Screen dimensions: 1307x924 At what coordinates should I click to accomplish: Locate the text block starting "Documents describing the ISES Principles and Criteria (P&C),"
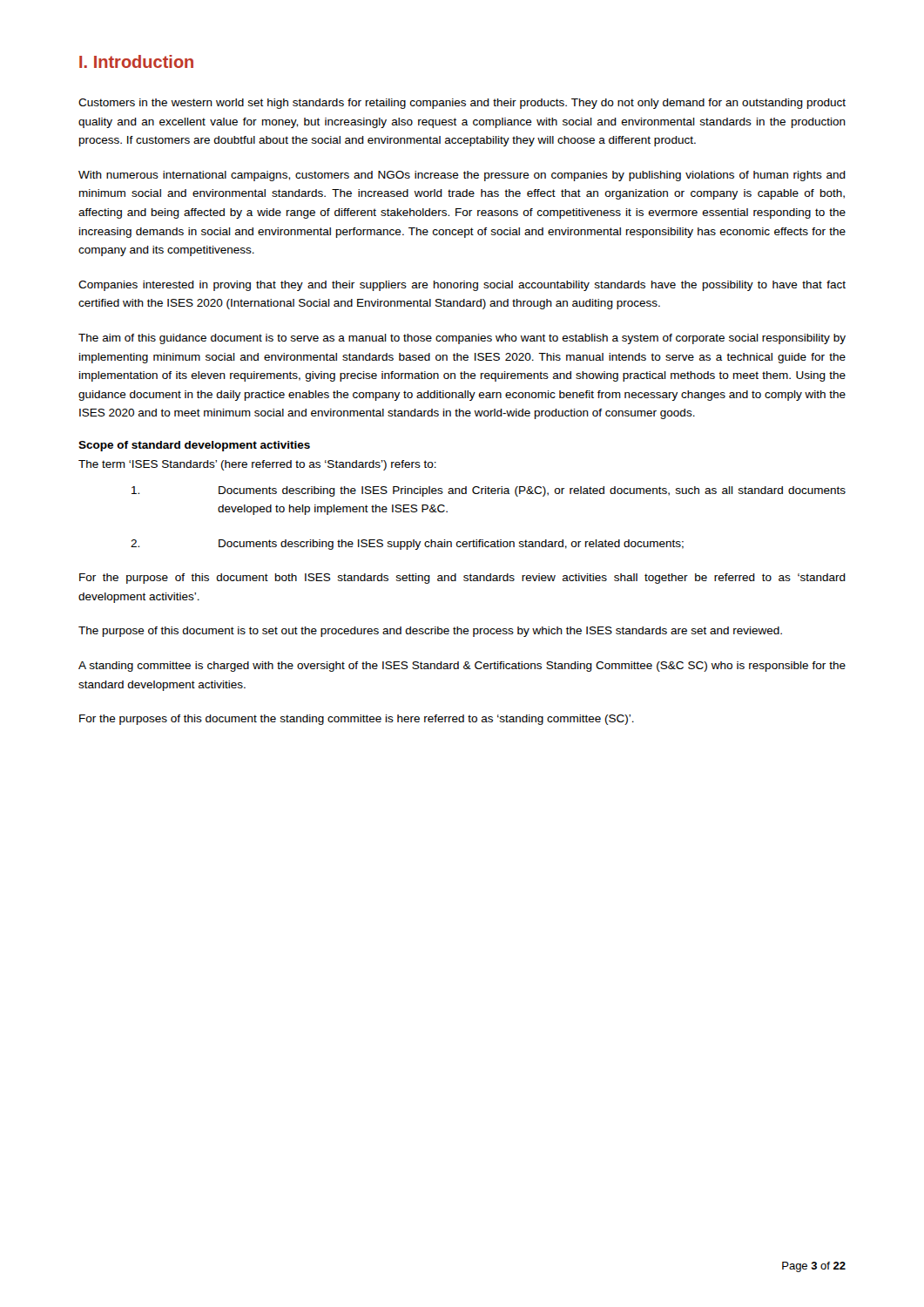coord(462,499)
